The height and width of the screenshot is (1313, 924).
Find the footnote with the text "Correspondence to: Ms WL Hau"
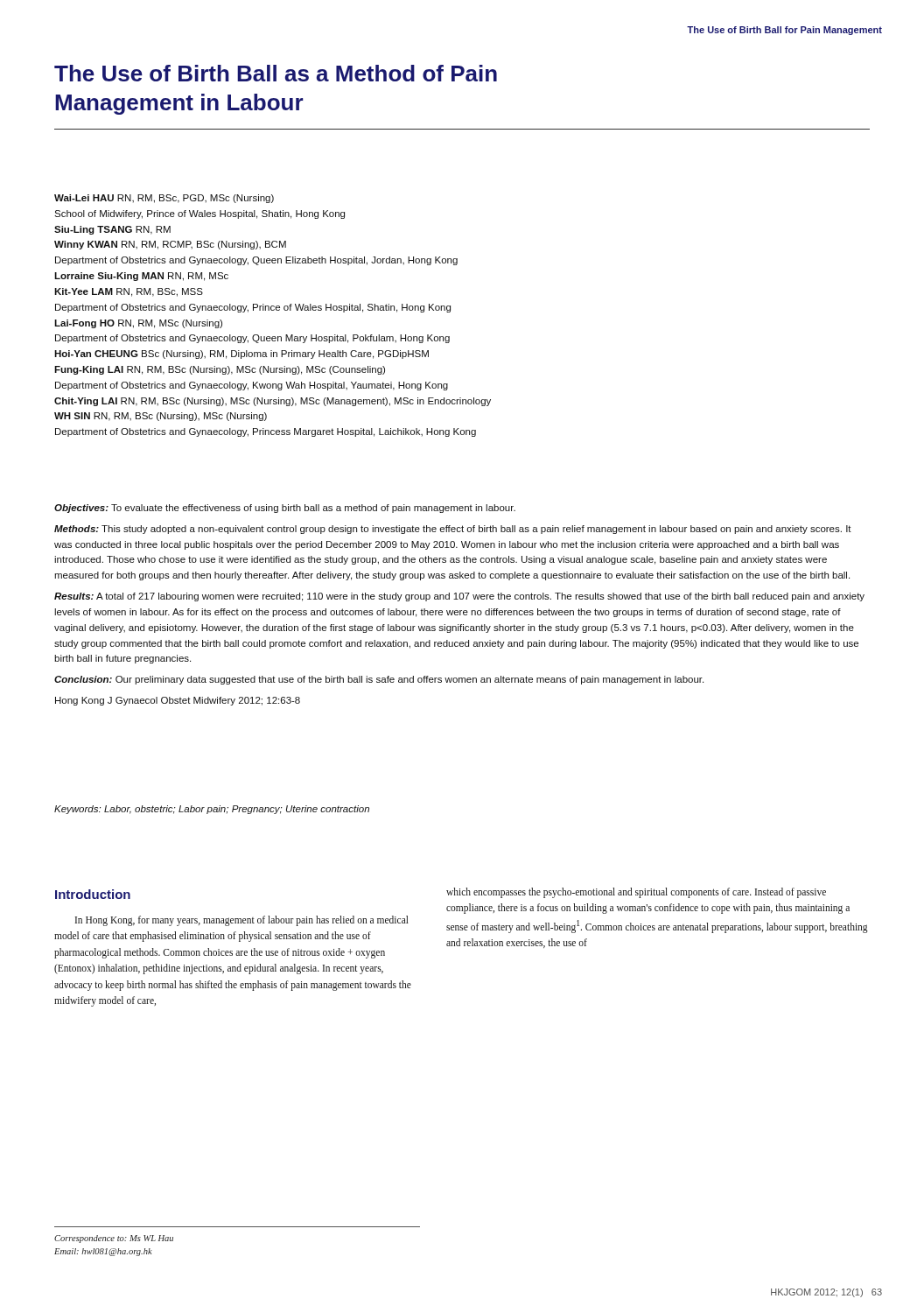point(114,1245)
